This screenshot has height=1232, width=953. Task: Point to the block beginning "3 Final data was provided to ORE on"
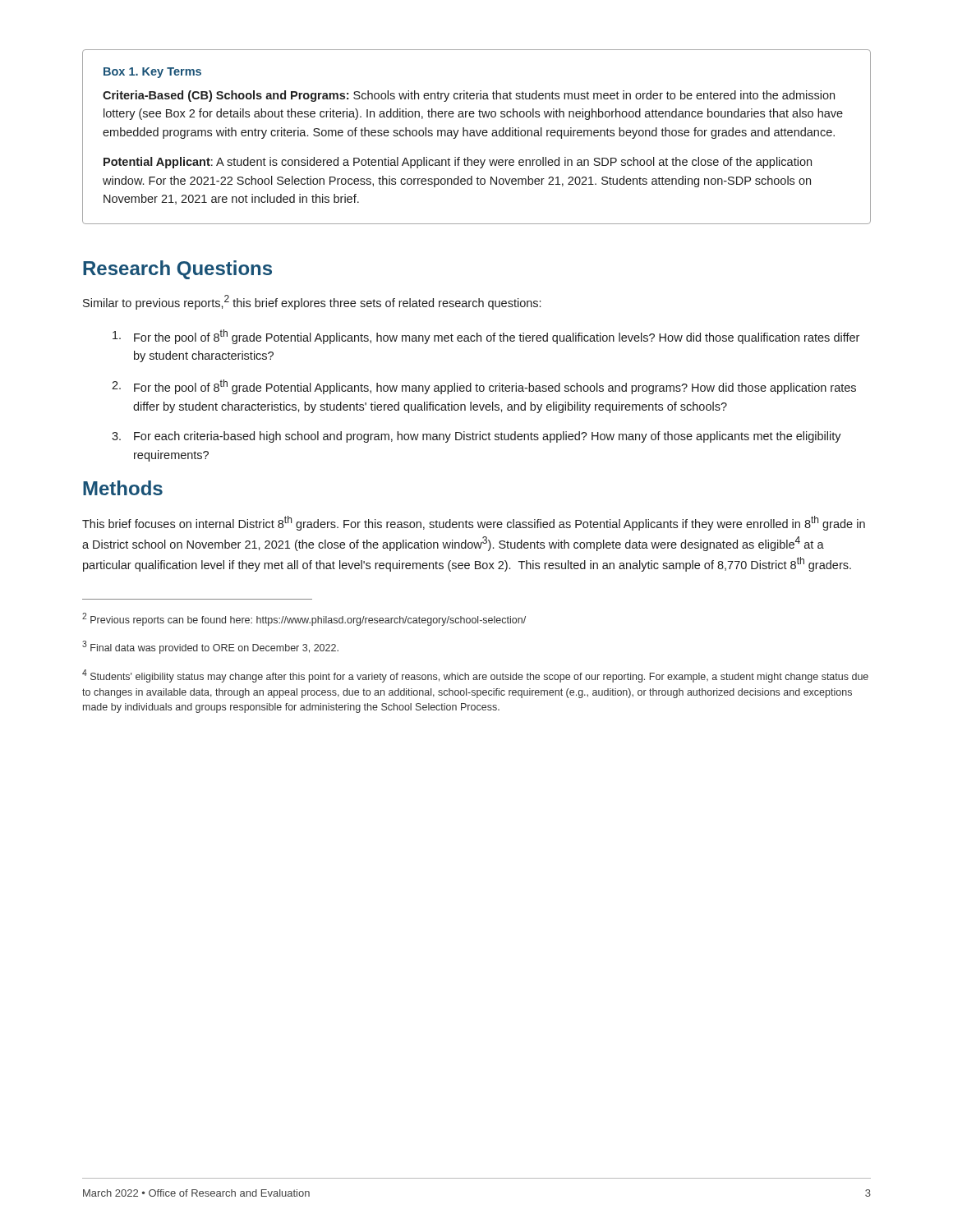click(210, 647)
